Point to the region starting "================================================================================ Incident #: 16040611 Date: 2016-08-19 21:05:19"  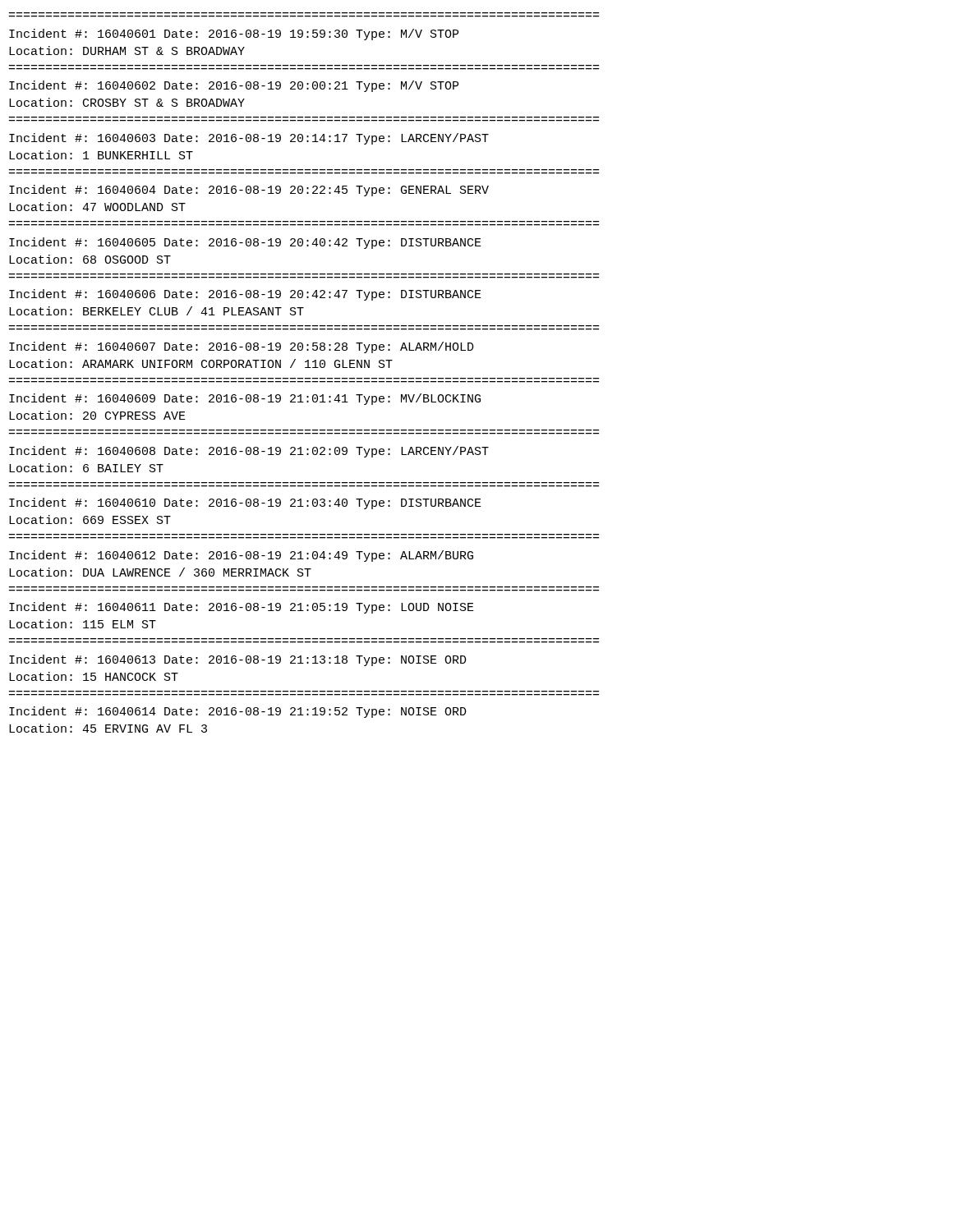pos(476,608)
